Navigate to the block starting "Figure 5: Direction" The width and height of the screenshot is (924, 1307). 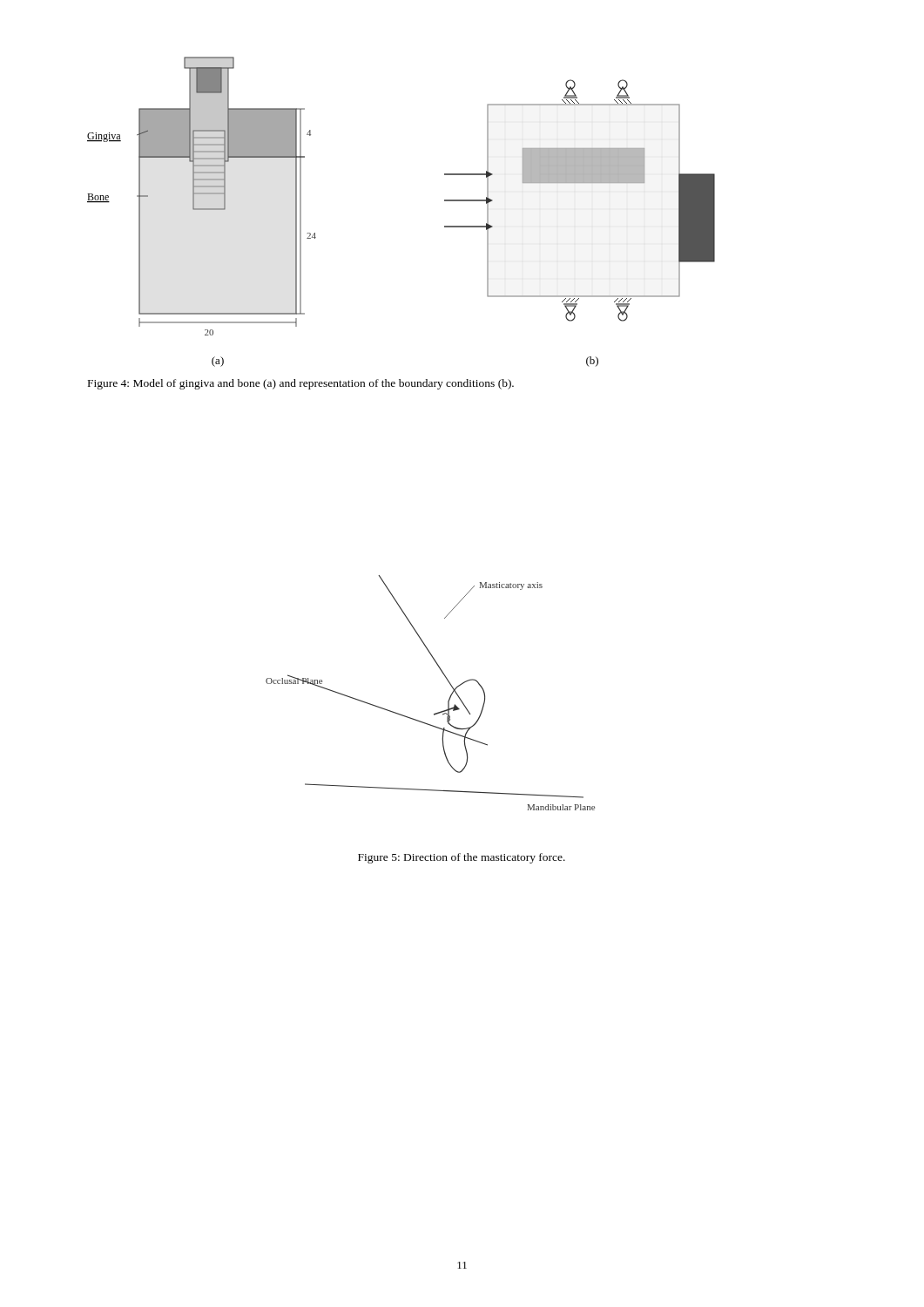(462, 857)
